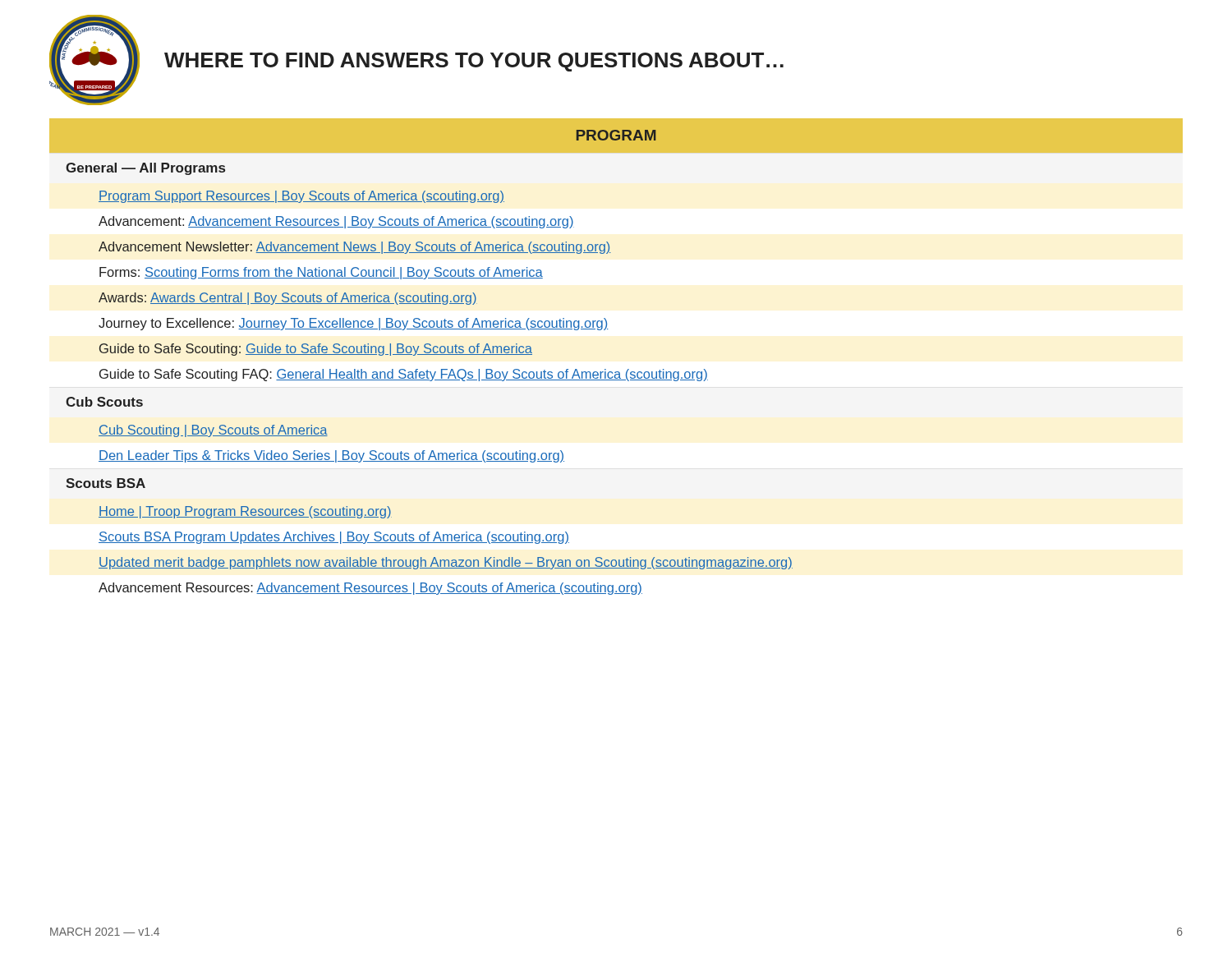Point to the passage starting "Home | Troop"

[x=245, y=511]
